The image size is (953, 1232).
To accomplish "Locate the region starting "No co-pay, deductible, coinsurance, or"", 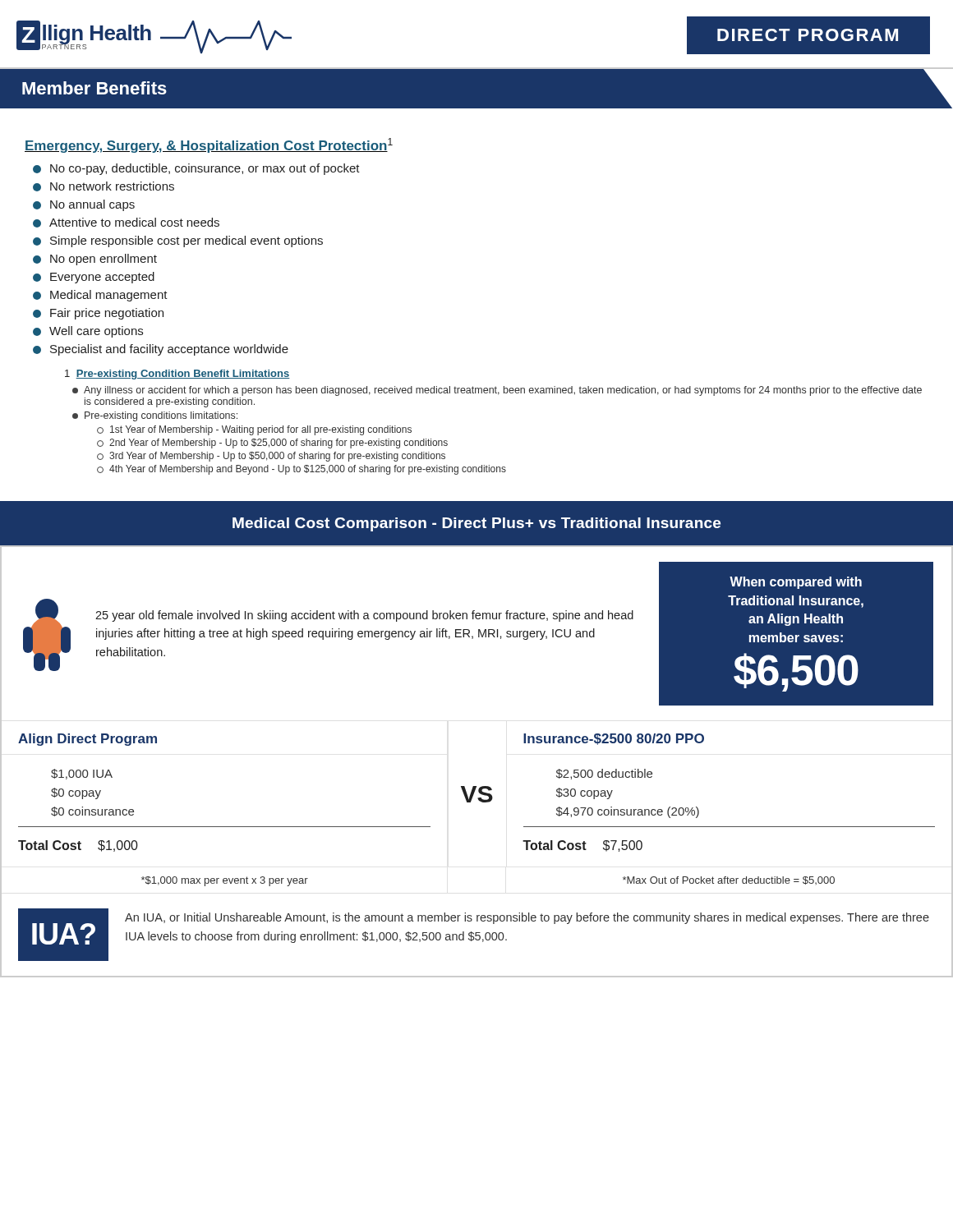I will pyautogui.click(x=196, y=168).
